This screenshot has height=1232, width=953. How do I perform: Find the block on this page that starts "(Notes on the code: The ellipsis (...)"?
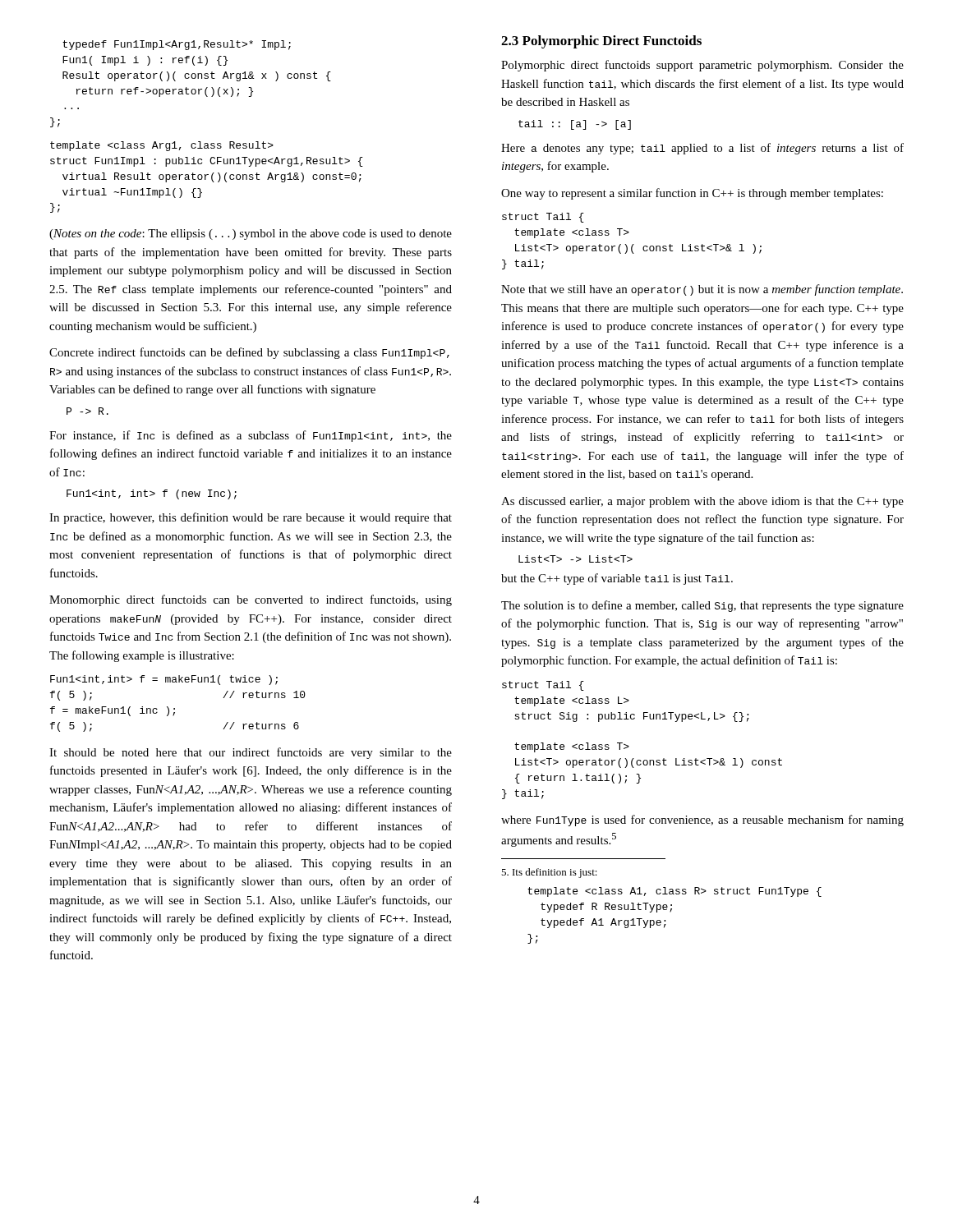(x=251, y=280)
